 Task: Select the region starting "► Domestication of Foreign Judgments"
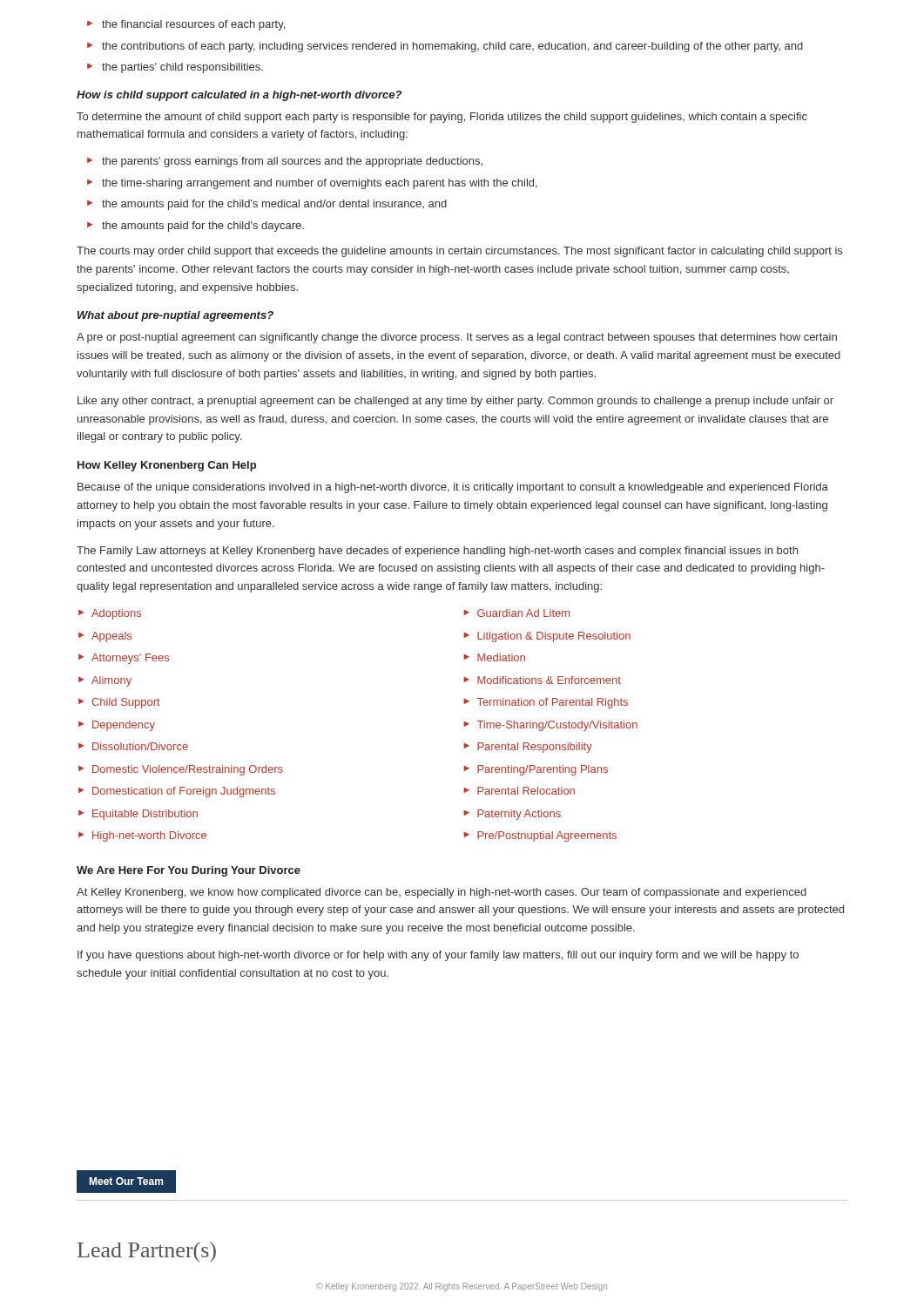(x=176, y=791)
